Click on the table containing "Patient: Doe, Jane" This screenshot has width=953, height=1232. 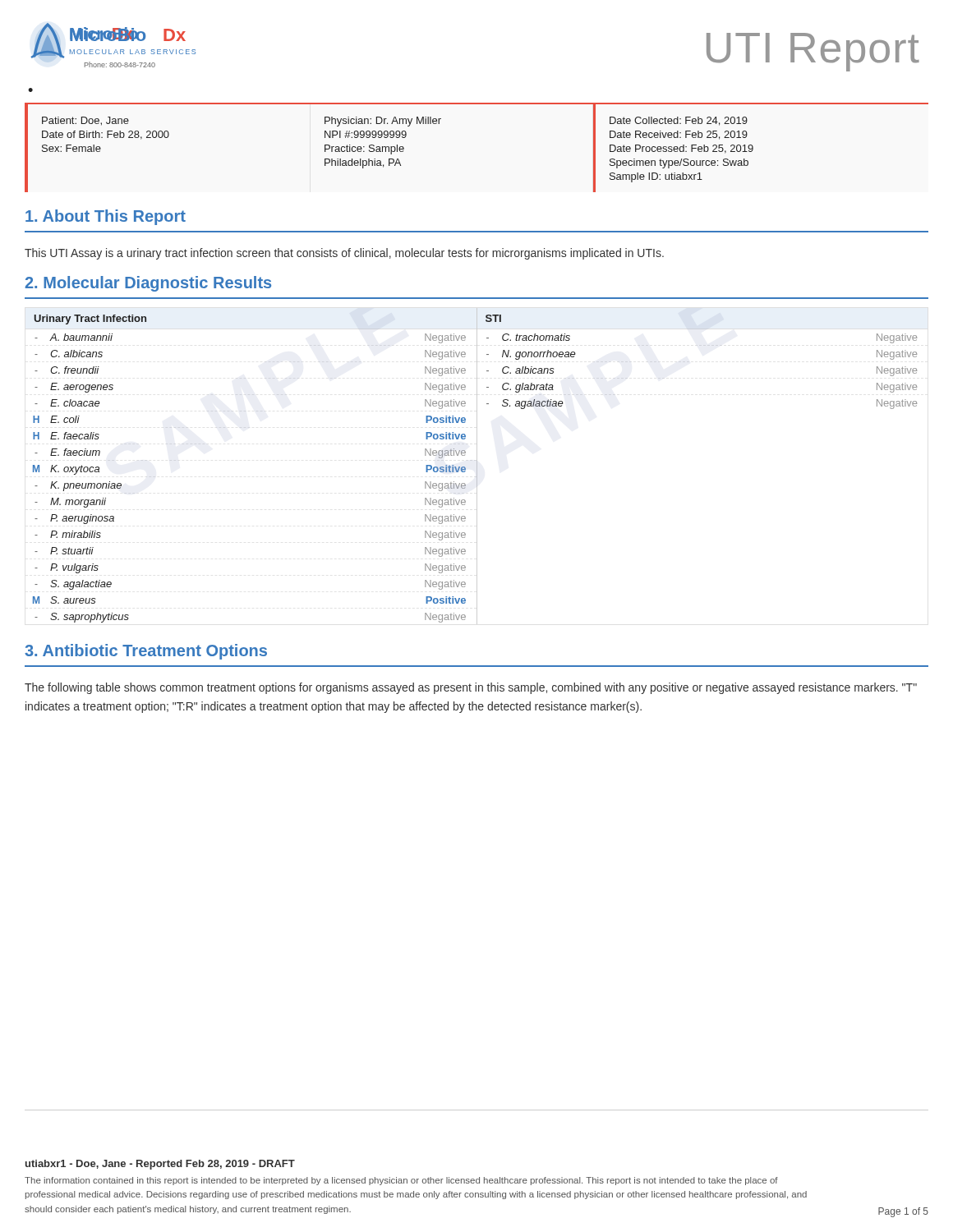(476, 148)
